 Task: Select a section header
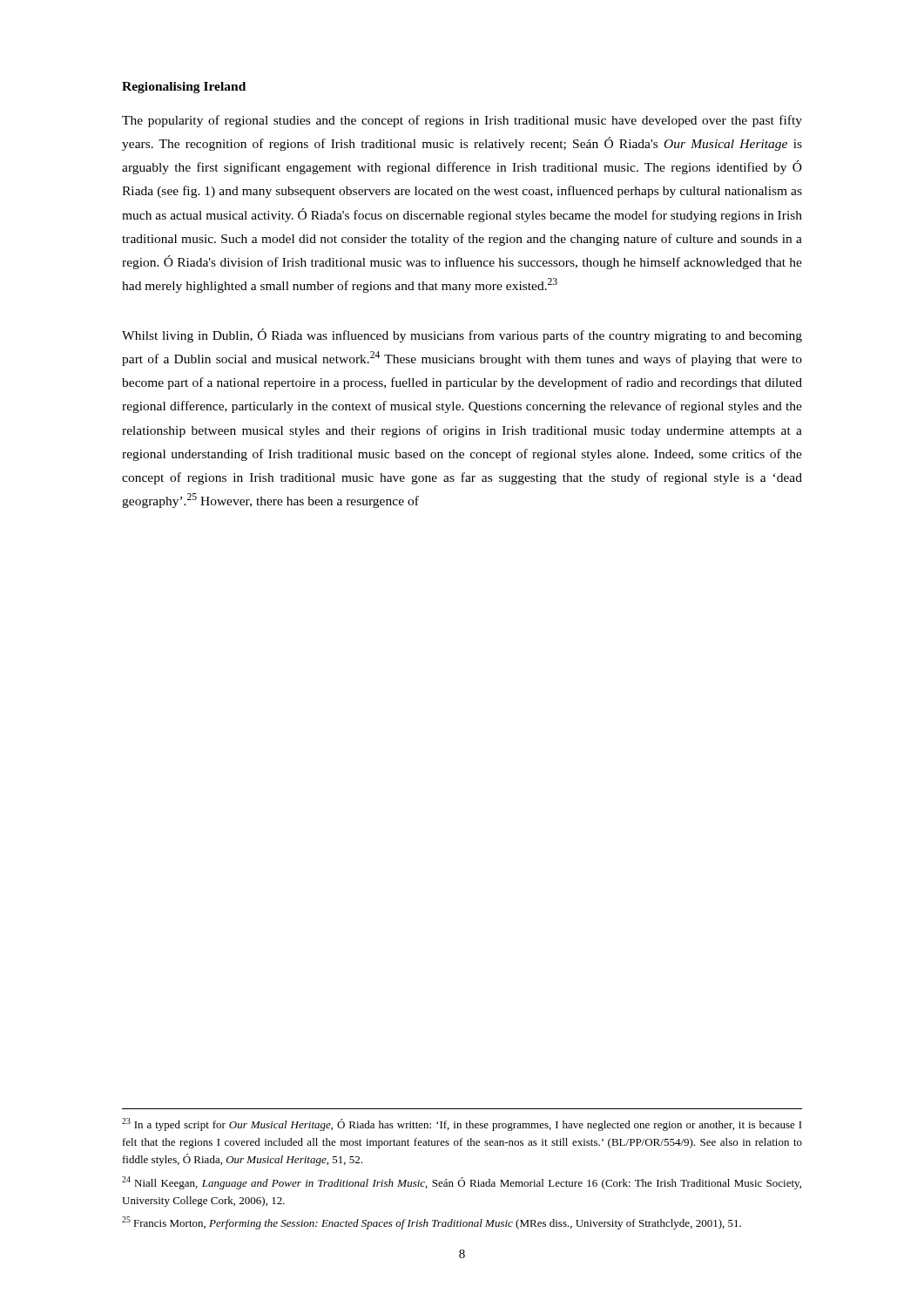tap(184, 86)
